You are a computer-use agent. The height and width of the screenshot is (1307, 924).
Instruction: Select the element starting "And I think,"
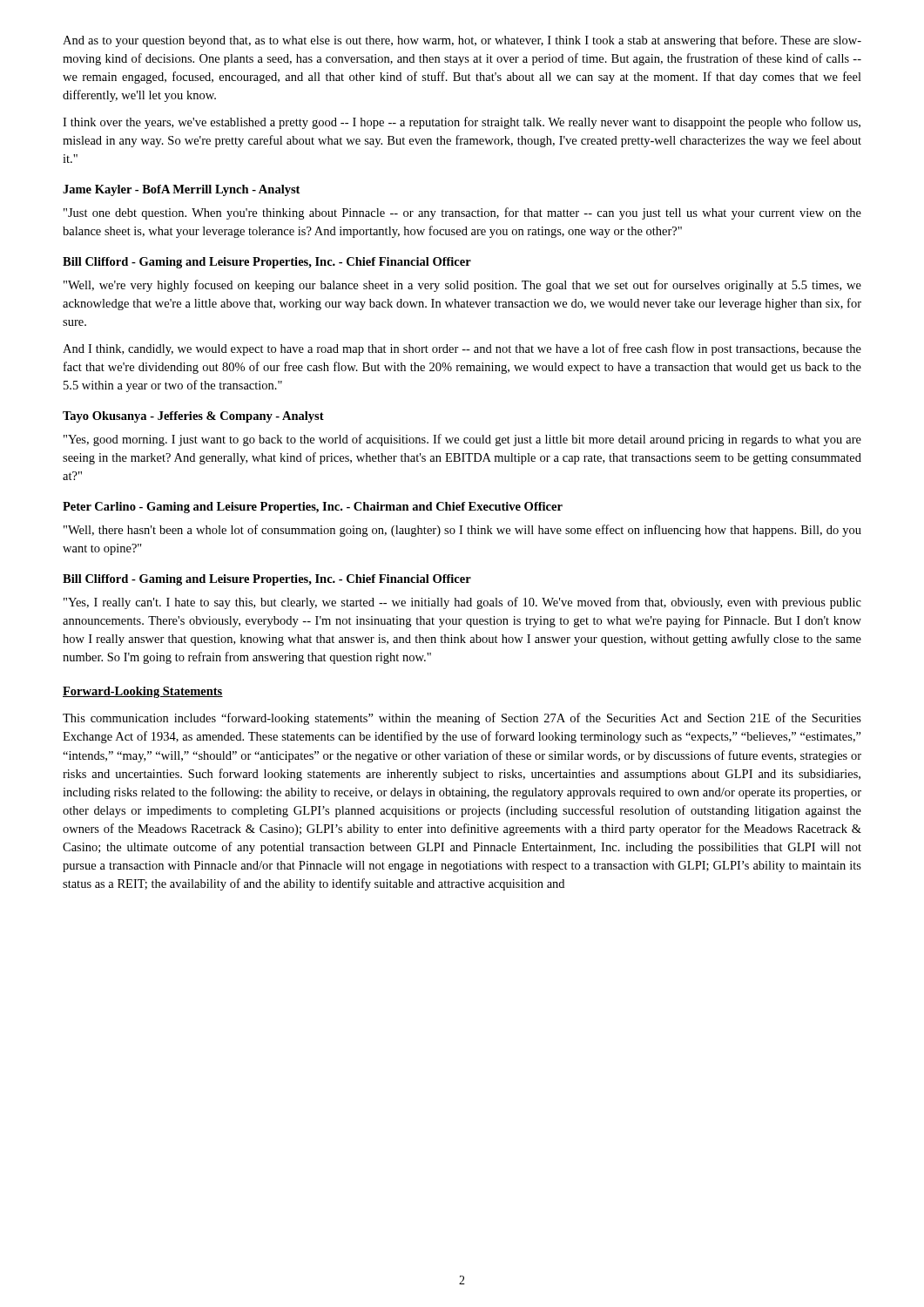click(x=462, y=367)
